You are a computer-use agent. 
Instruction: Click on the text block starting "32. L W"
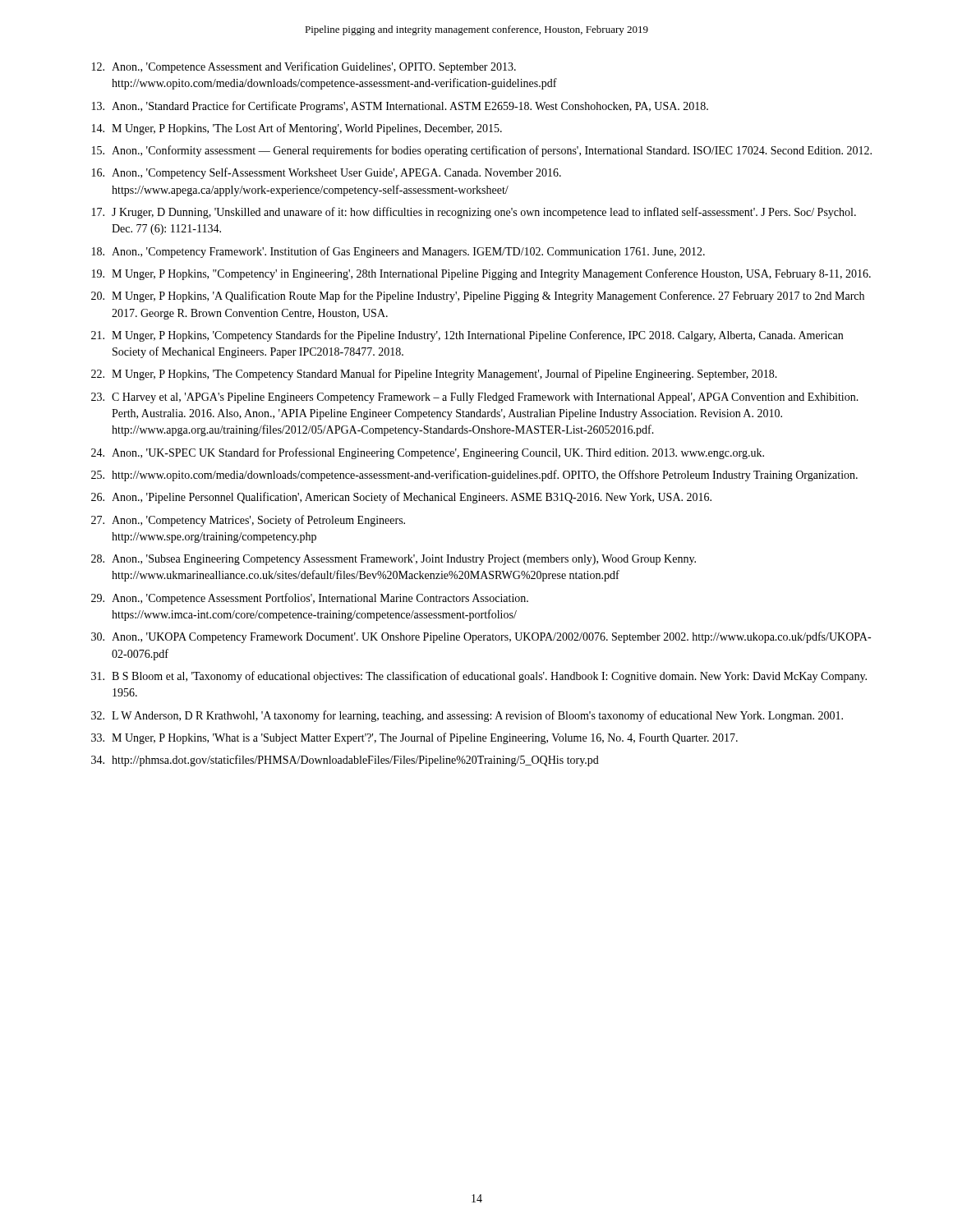[x=476, y=716]
